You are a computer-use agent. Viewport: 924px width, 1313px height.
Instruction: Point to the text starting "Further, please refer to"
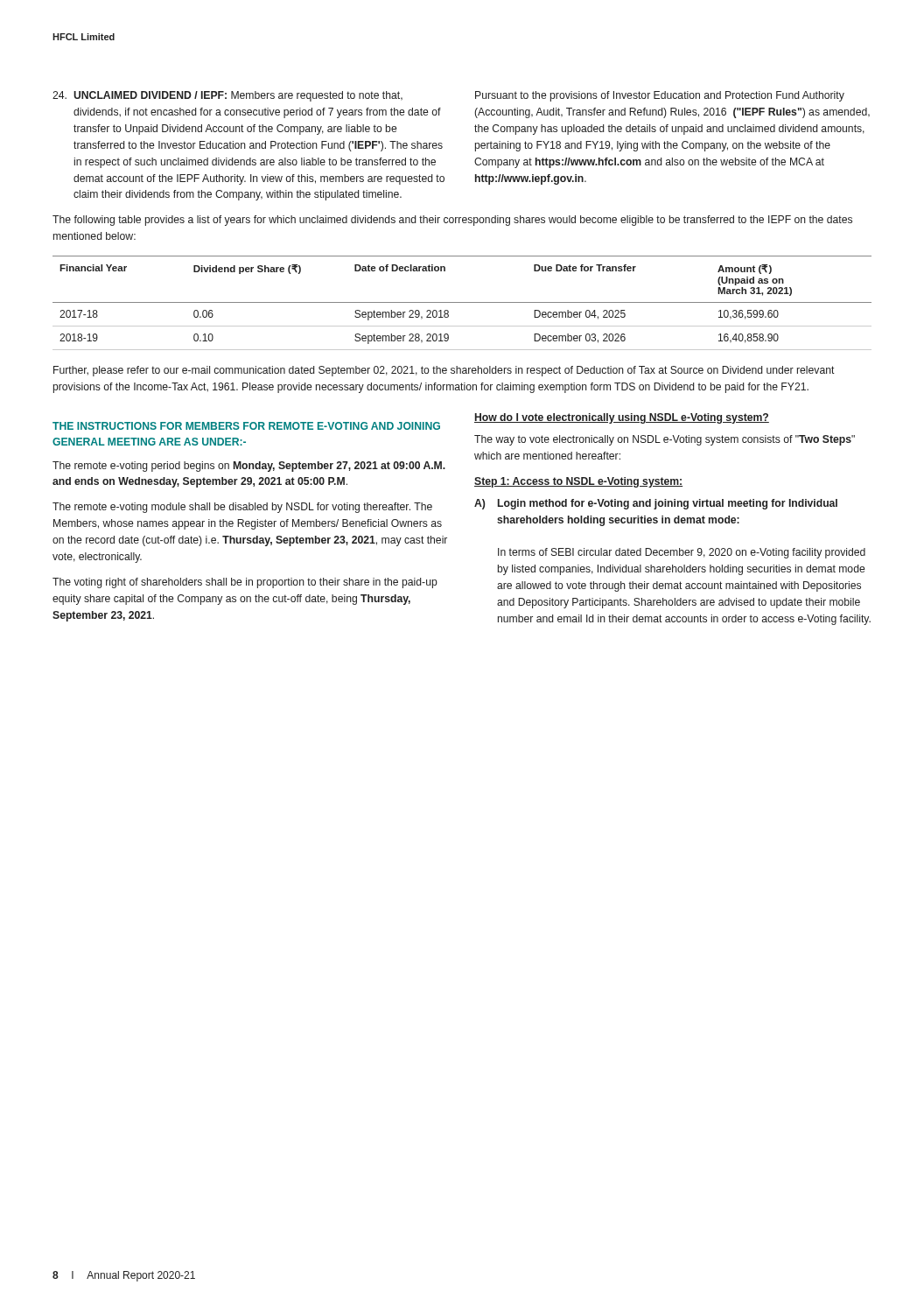click(443, 379)
